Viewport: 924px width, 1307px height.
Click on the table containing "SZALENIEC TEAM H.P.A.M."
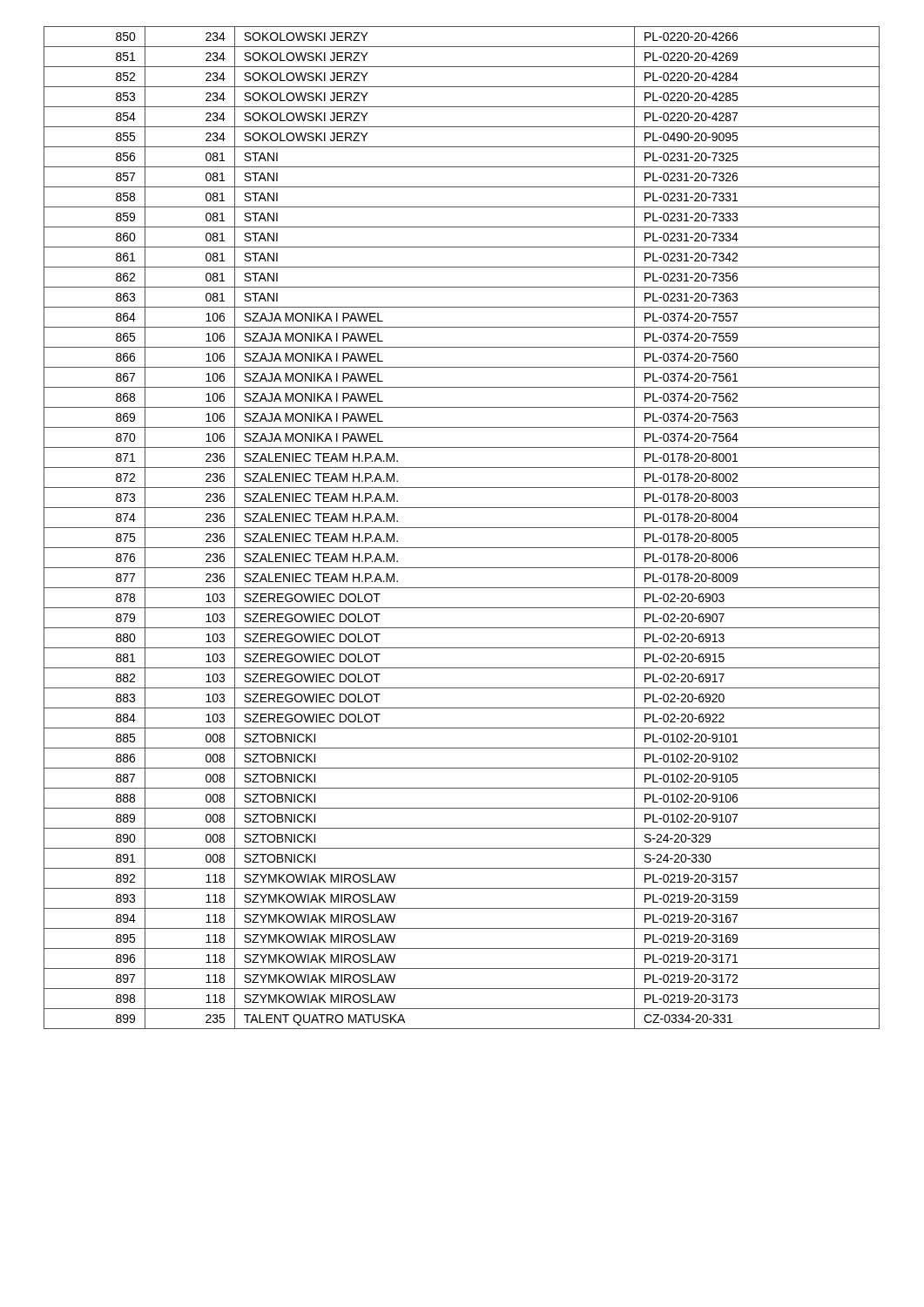(462, 528)
